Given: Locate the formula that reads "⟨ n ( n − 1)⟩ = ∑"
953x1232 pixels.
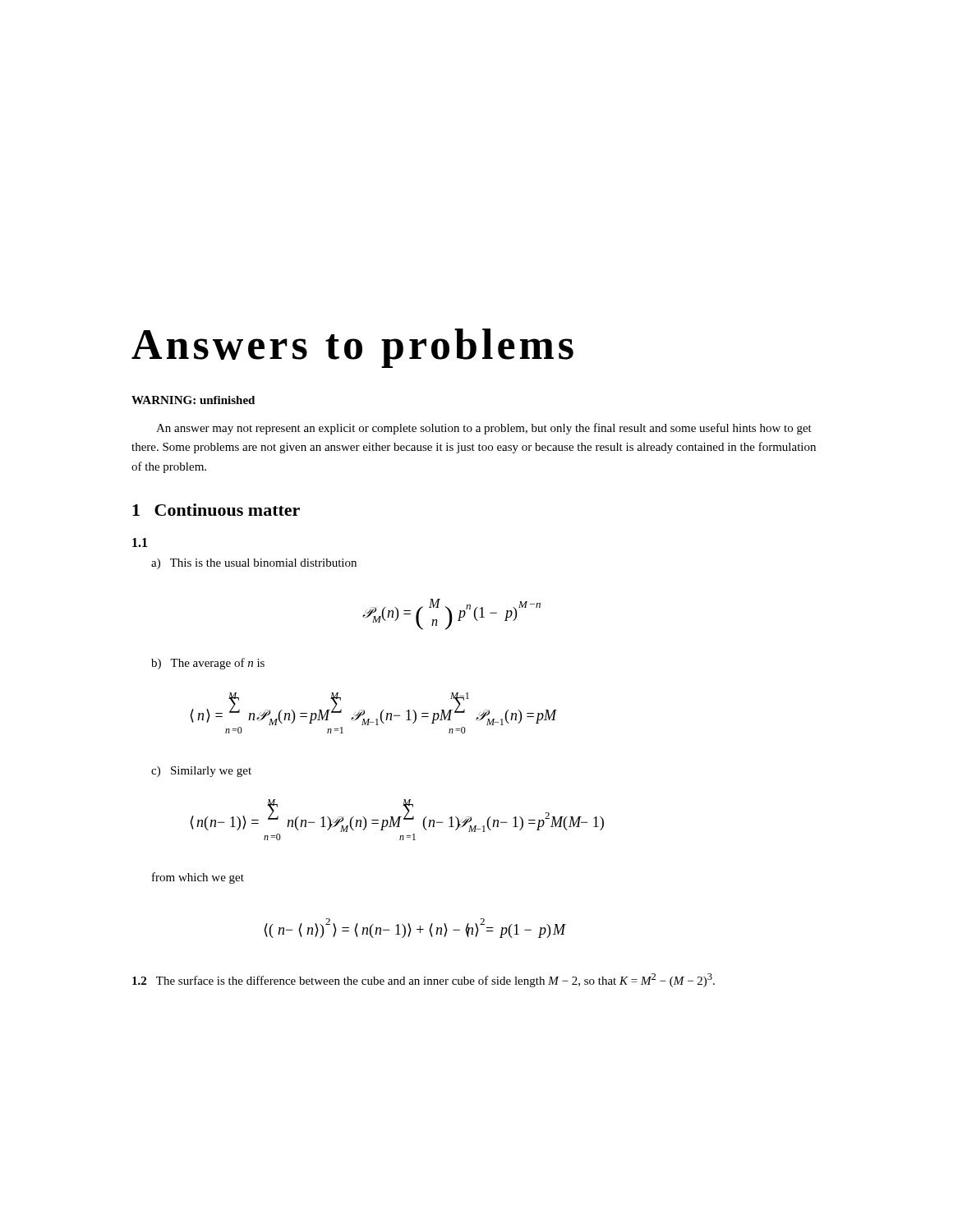Looking at the screenshot, I should (476, 824).
